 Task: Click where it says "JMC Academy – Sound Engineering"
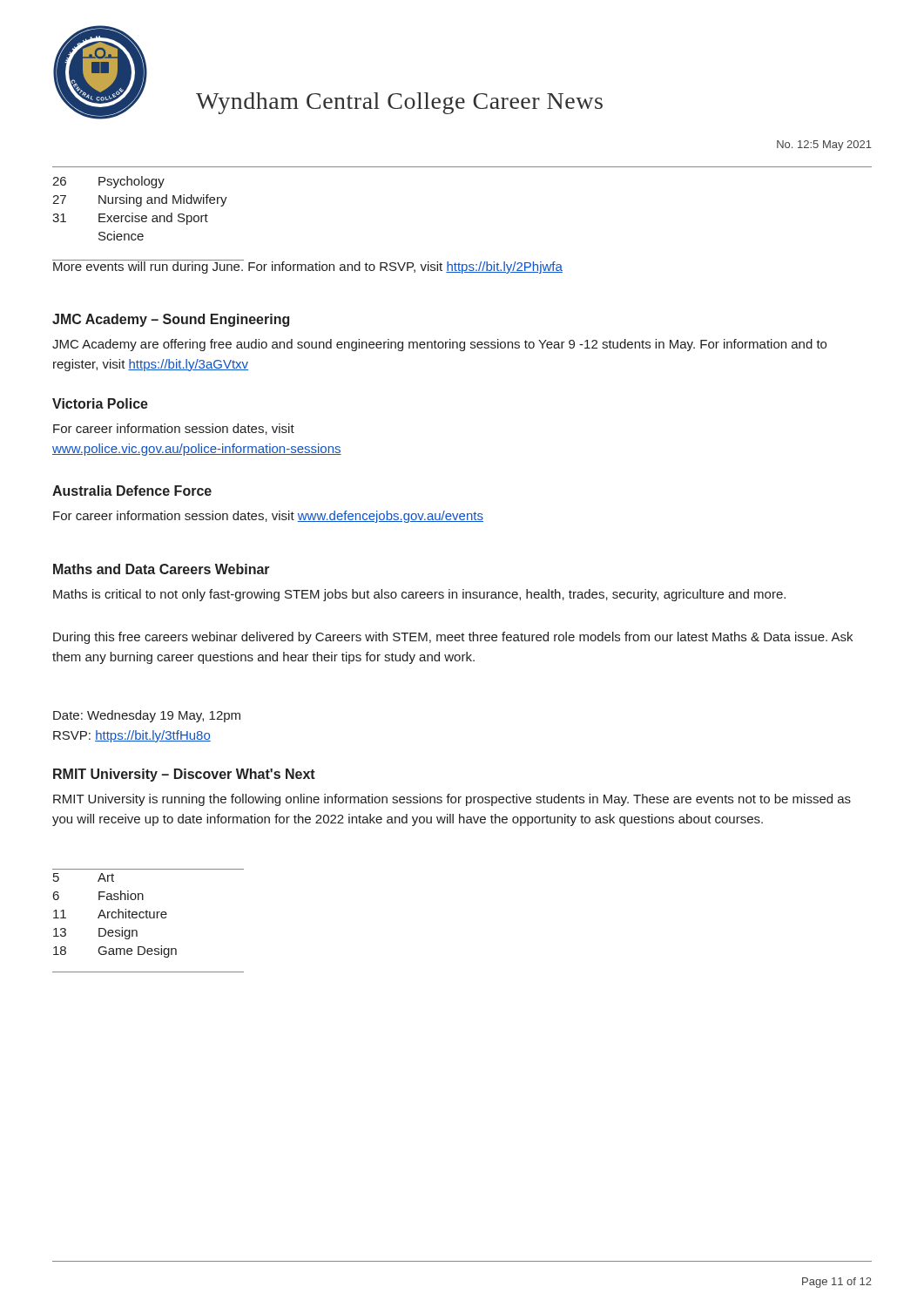[171, 320]
